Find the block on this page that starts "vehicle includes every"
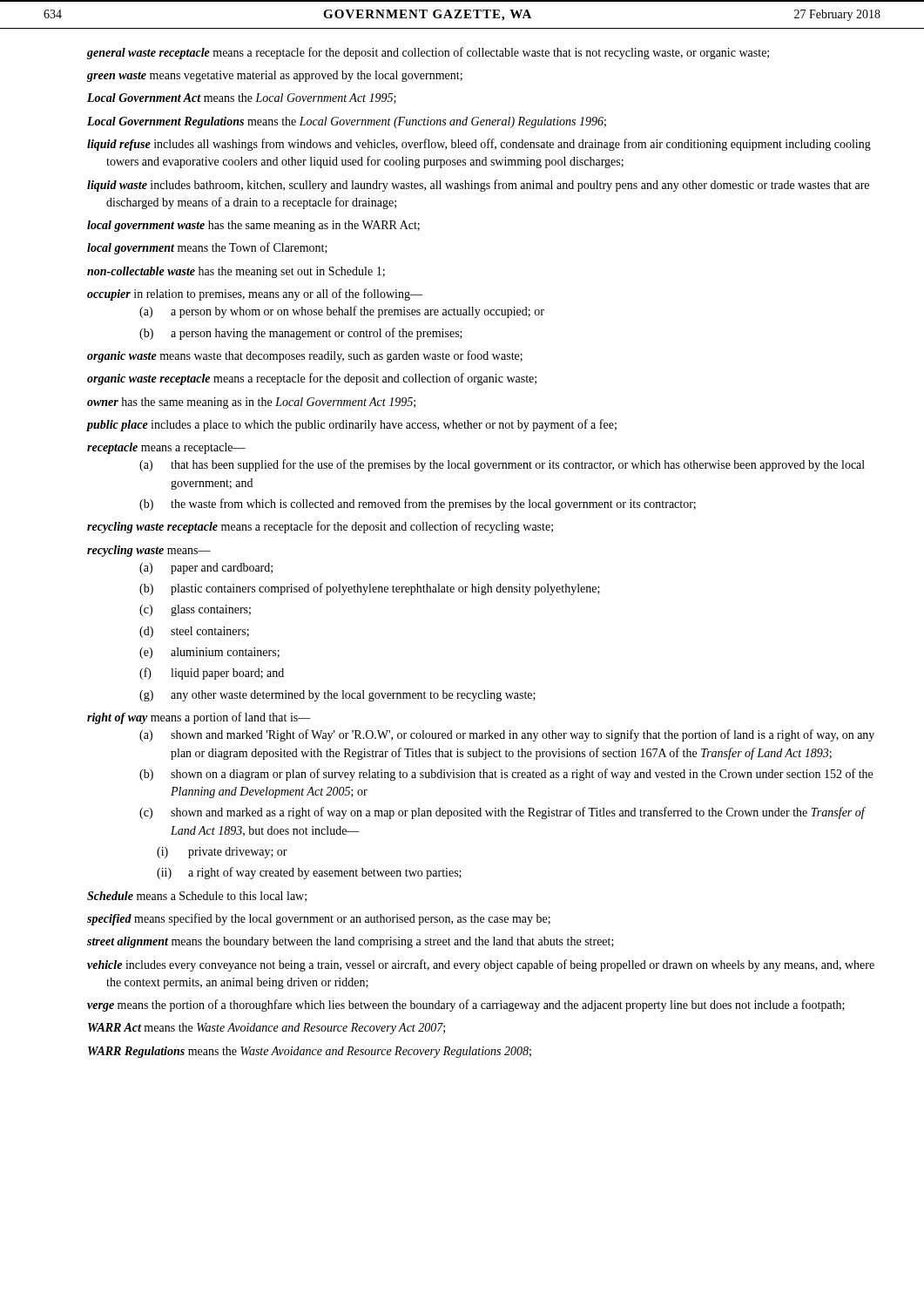The height and width of the screenshot is (1307, 924). [481, 973]
